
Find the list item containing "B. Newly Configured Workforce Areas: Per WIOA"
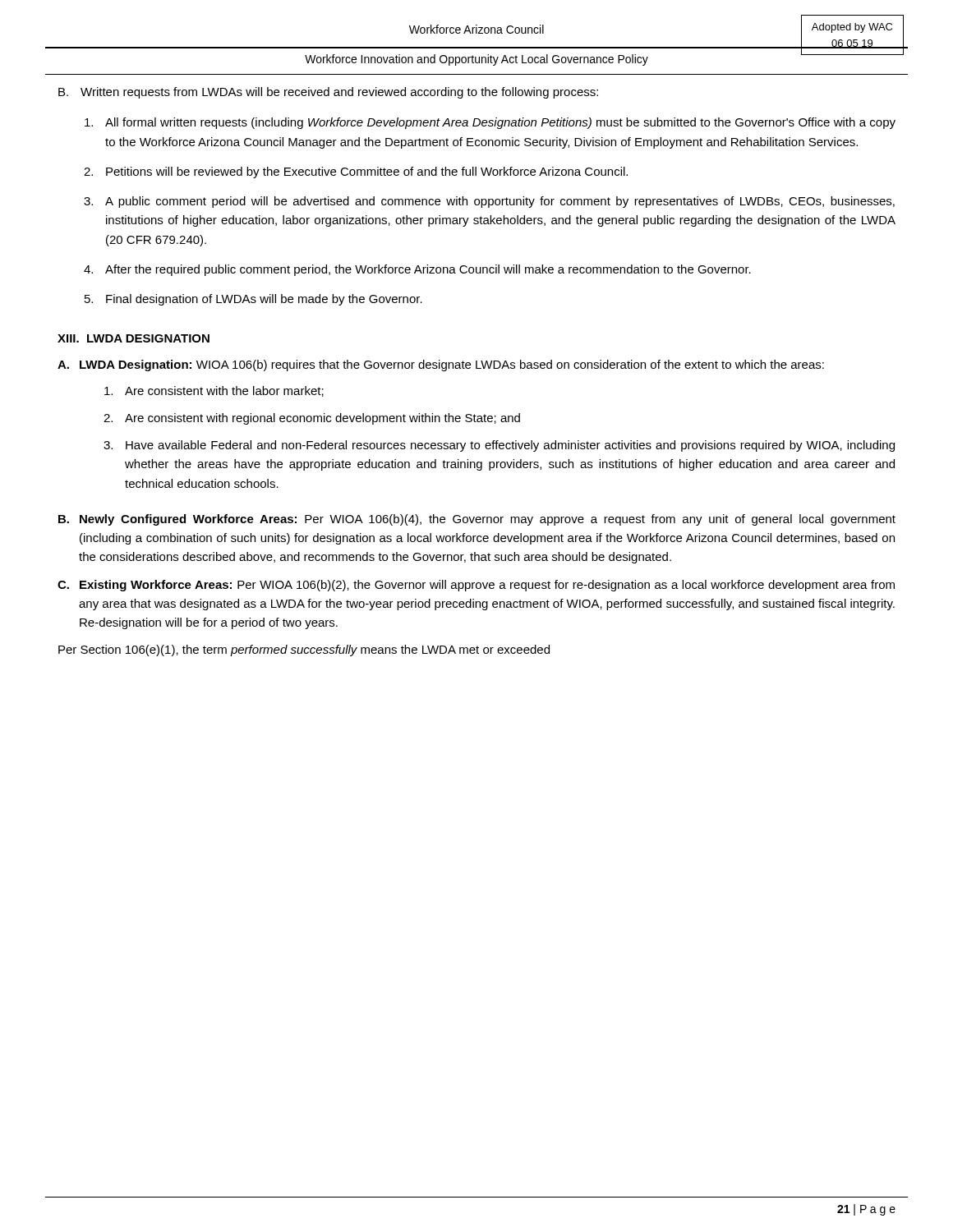point(476,538)
